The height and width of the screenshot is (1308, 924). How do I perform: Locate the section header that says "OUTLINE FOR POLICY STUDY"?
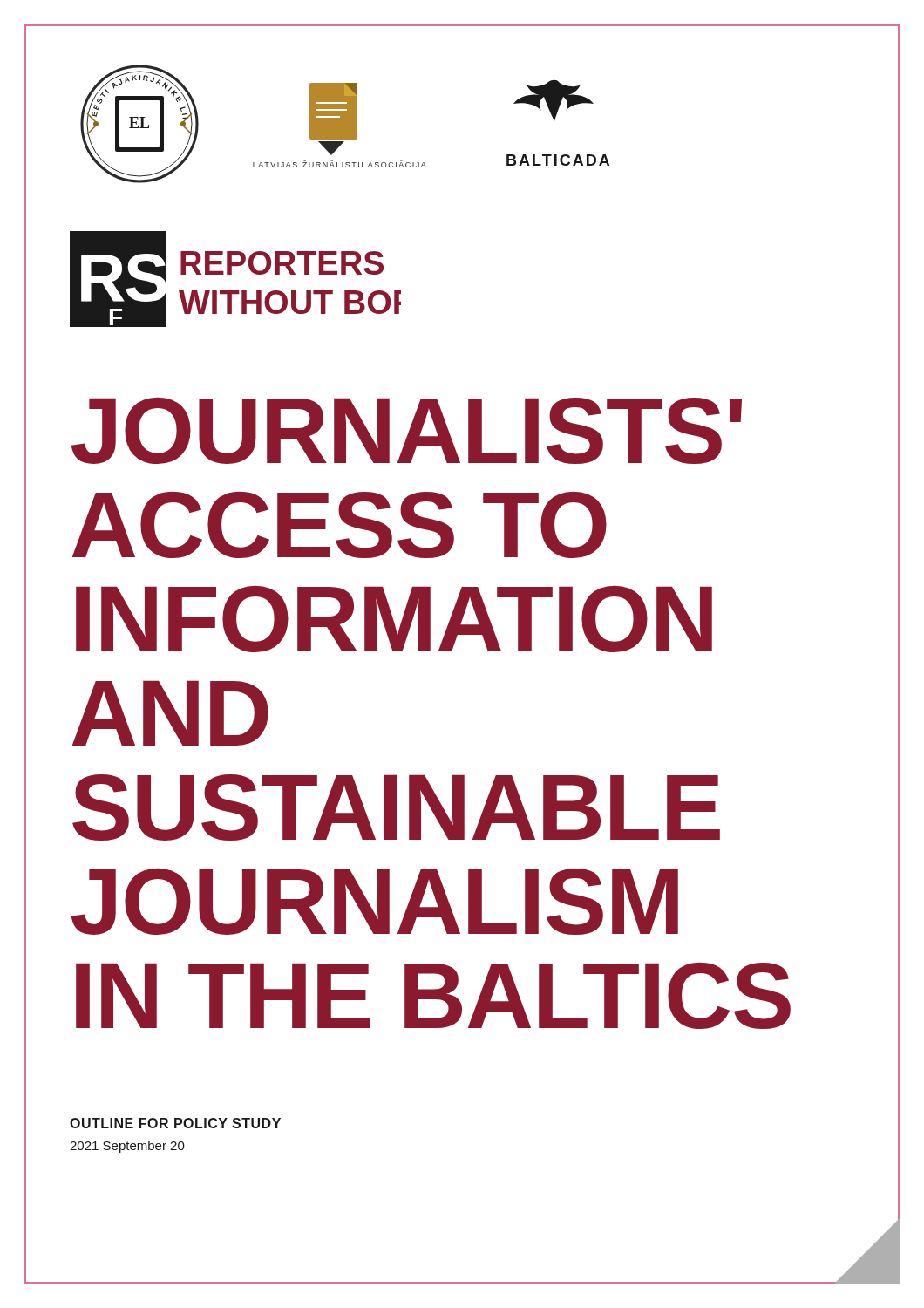176,1124
